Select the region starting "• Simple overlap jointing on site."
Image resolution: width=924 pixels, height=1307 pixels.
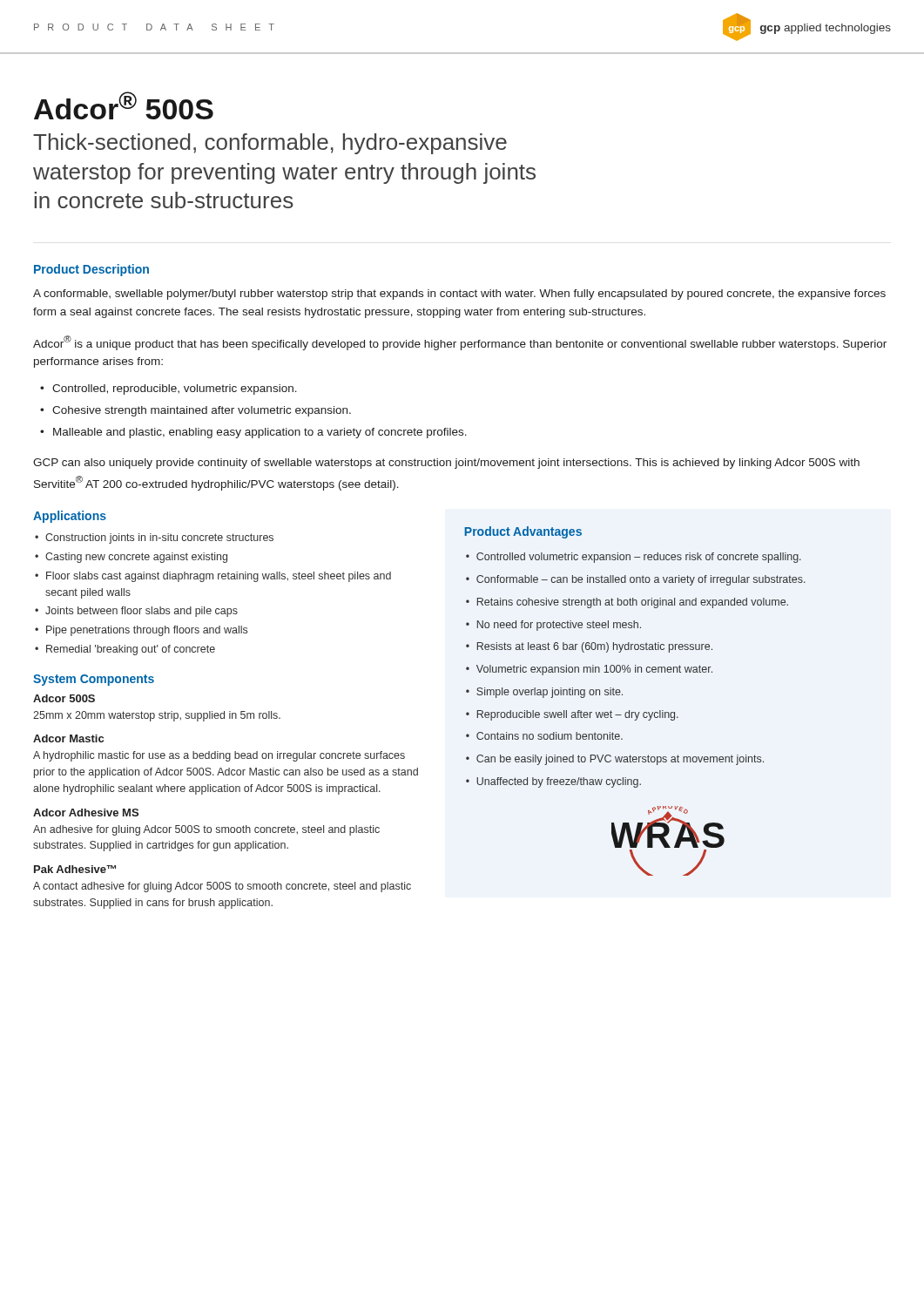click(545, 692)
